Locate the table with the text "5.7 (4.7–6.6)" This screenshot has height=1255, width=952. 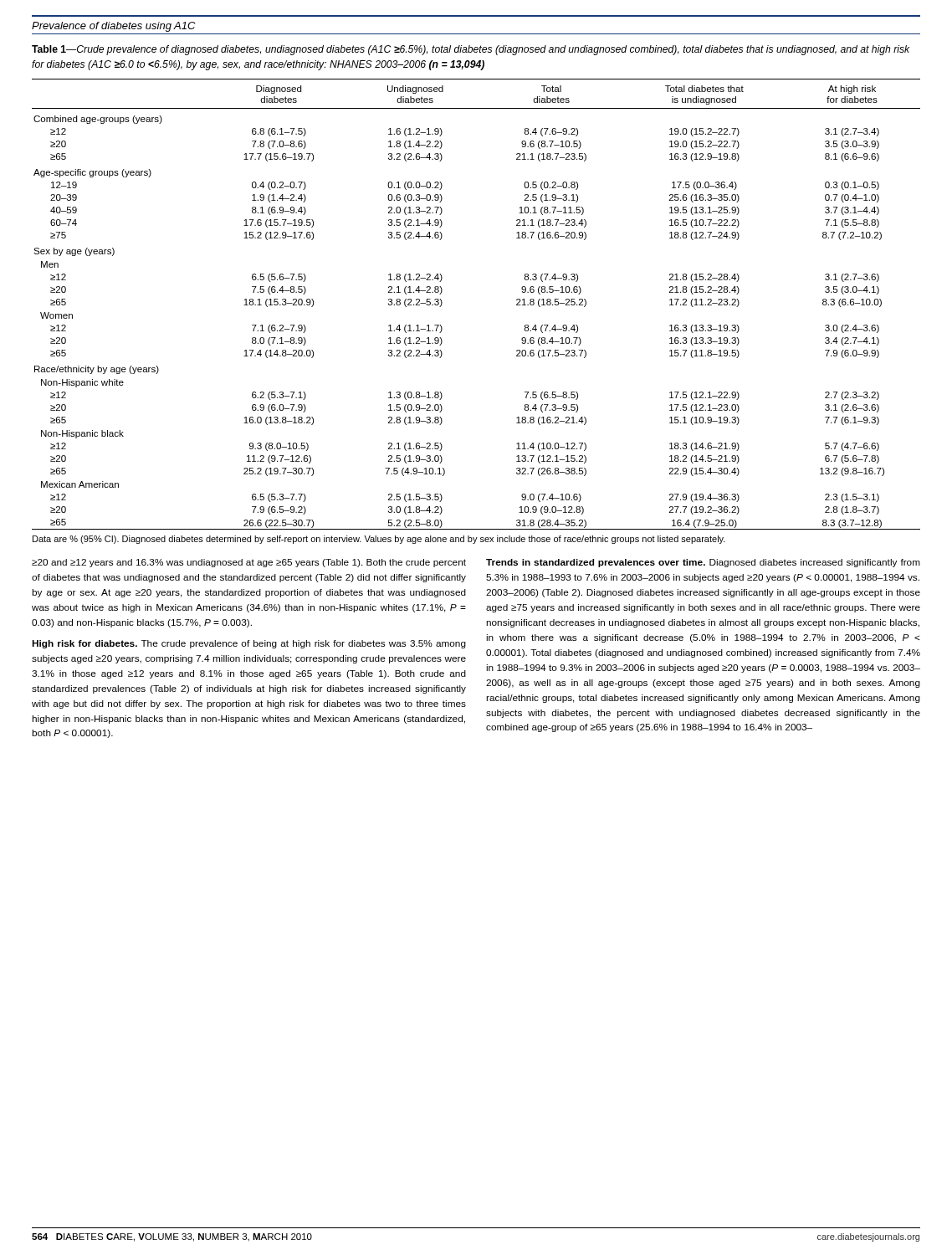pyautogui.click(x=476, y=313)
